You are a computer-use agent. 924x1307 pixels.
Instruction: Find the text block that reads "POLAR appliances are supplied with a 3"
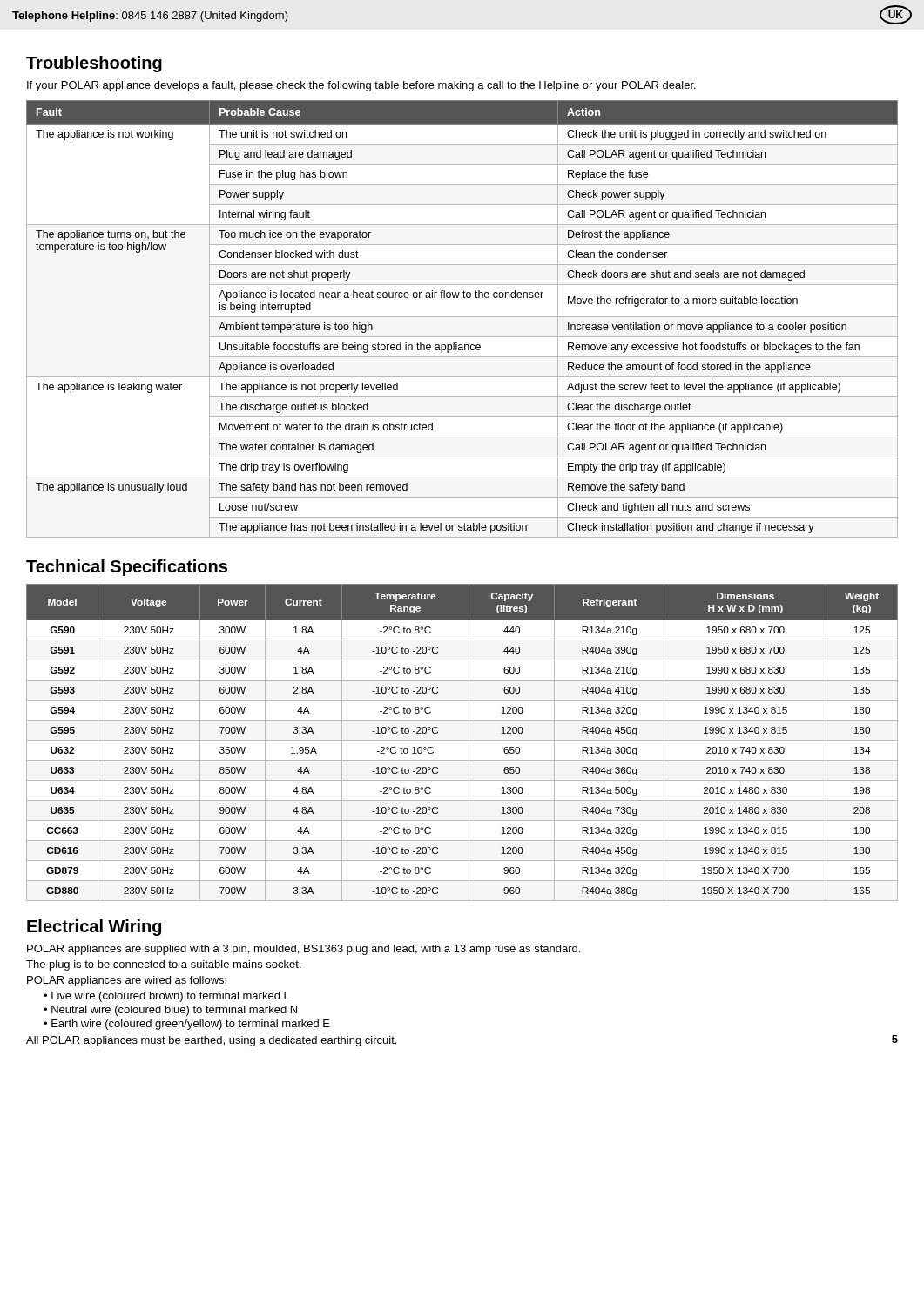[x=304, y=948]
